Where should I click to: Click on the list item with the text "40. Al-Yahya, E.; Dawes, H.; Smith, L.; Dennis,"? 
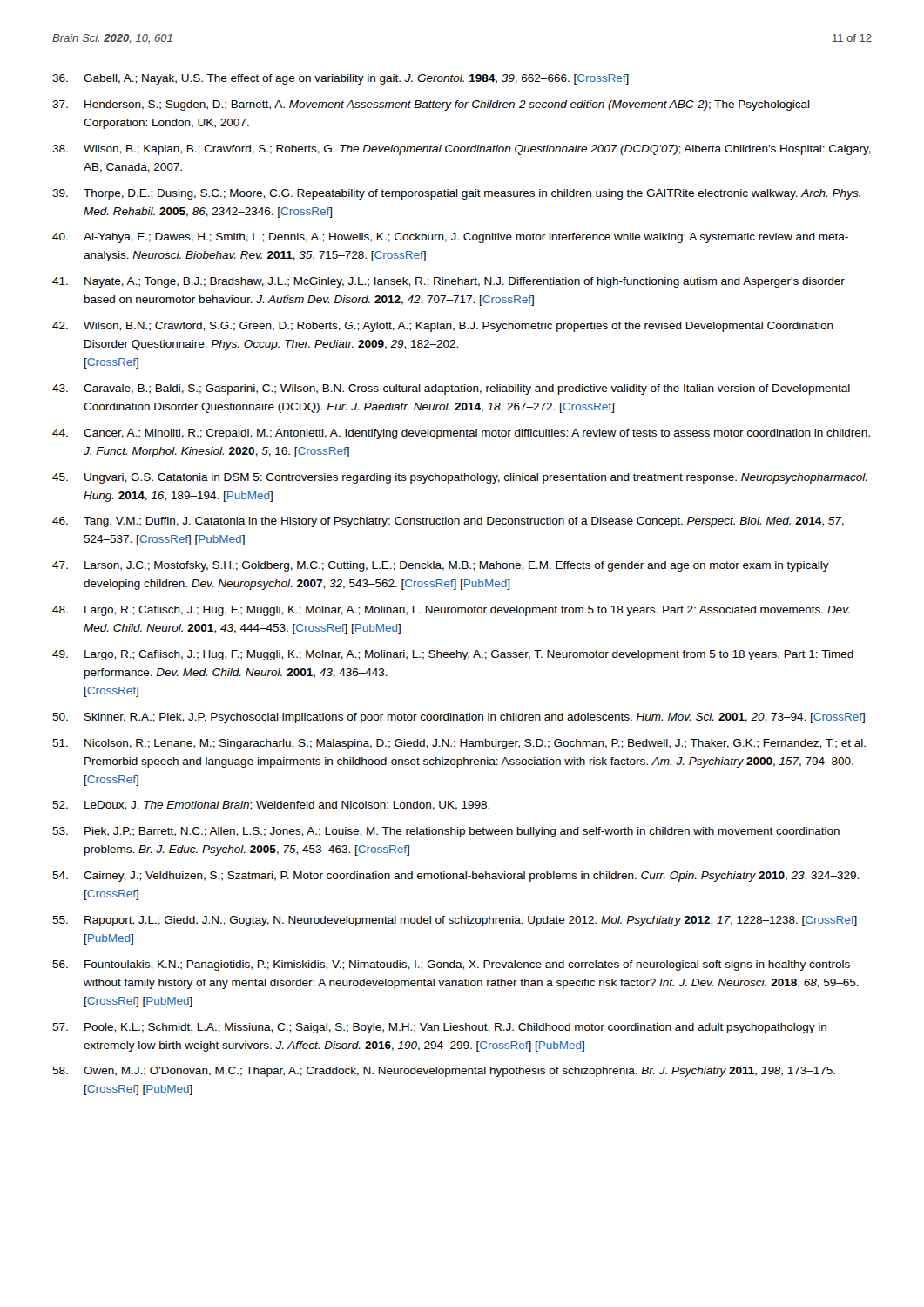point(462,247)
